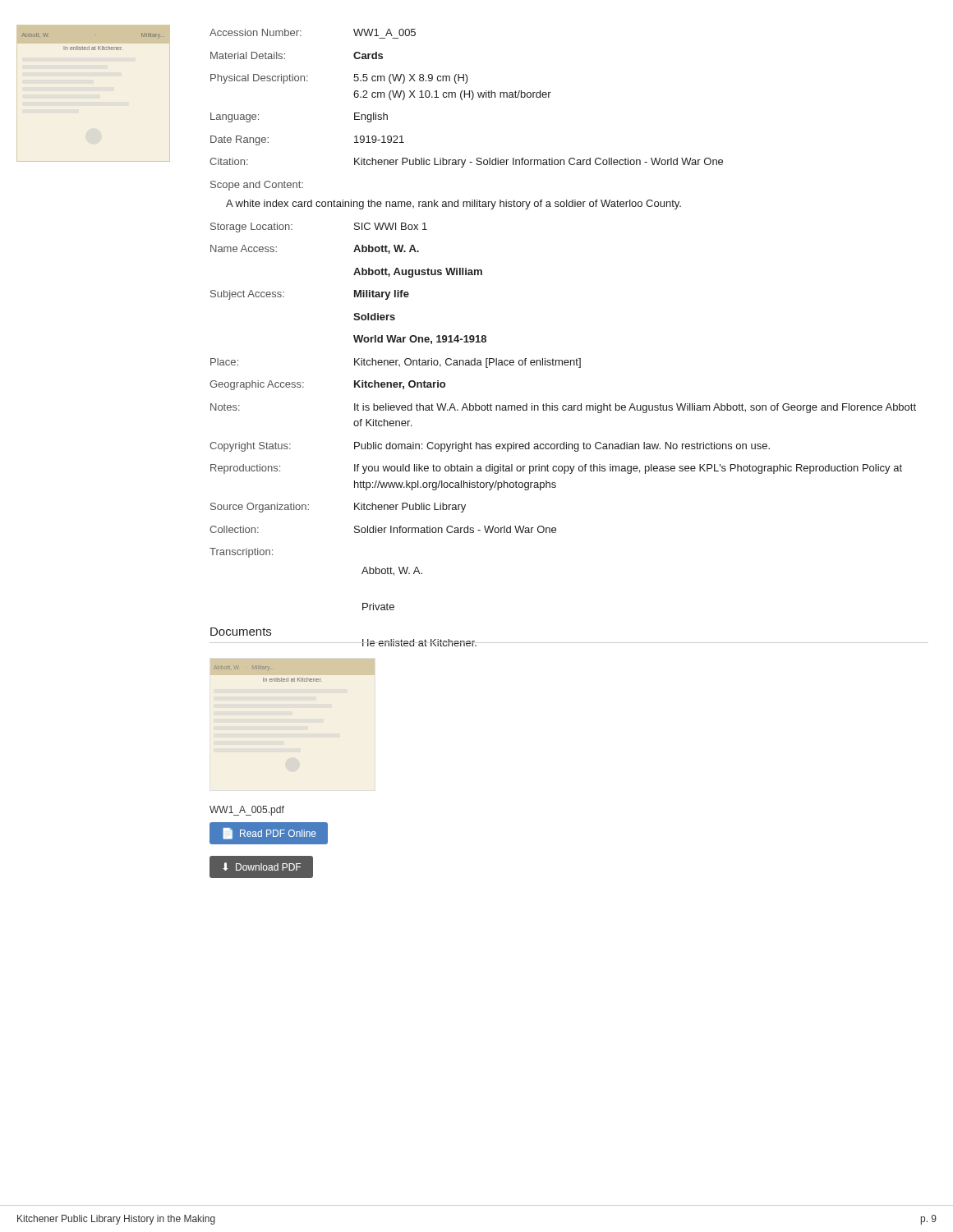Navigate to the block starting "Citation: Kitchener Public Library - Soldier Information Card"
Screen dimensions: 1232x953
(x=567, y=162)
